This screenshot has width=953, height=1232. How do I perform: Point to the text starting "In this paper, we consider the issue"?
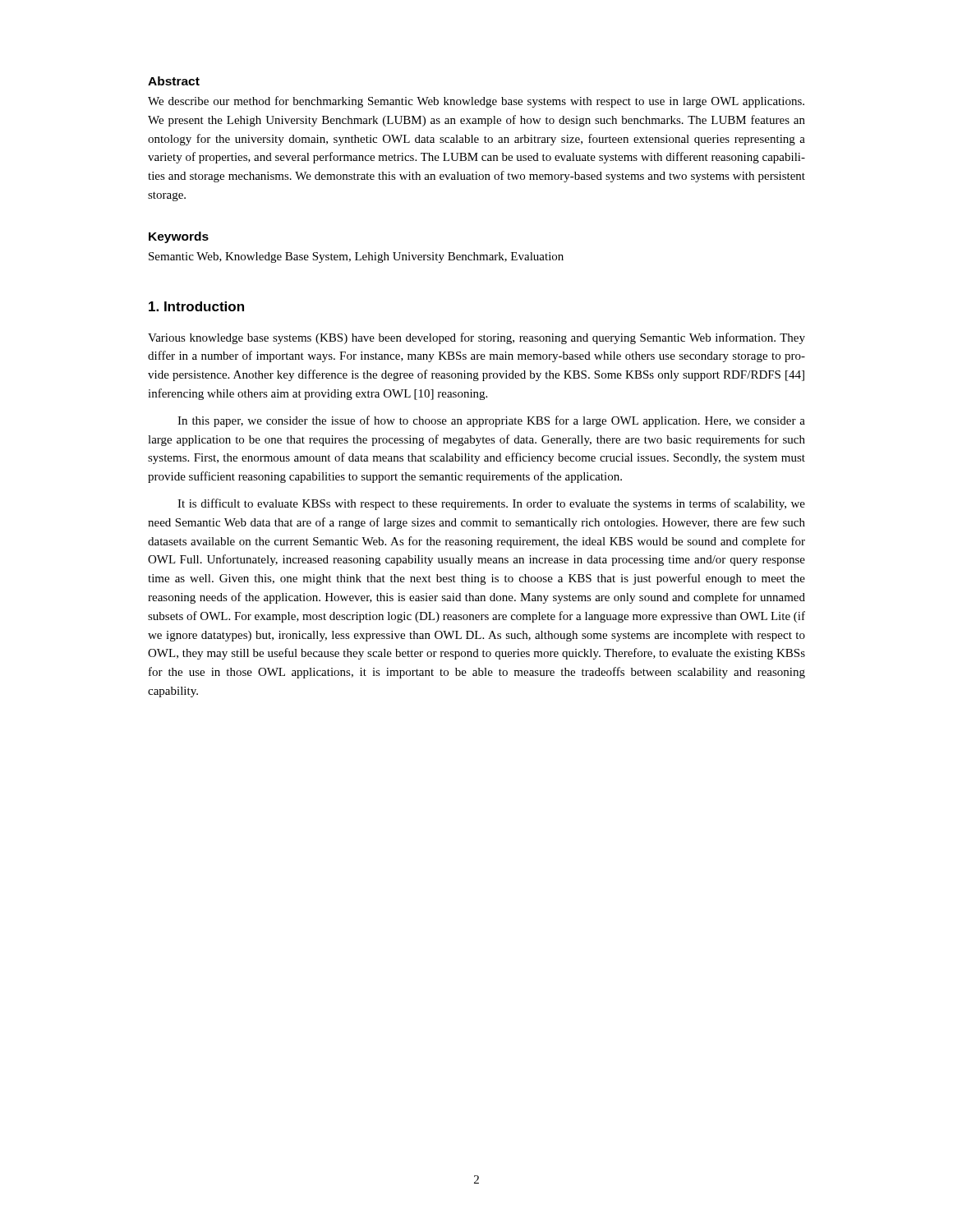pos(476,448)
